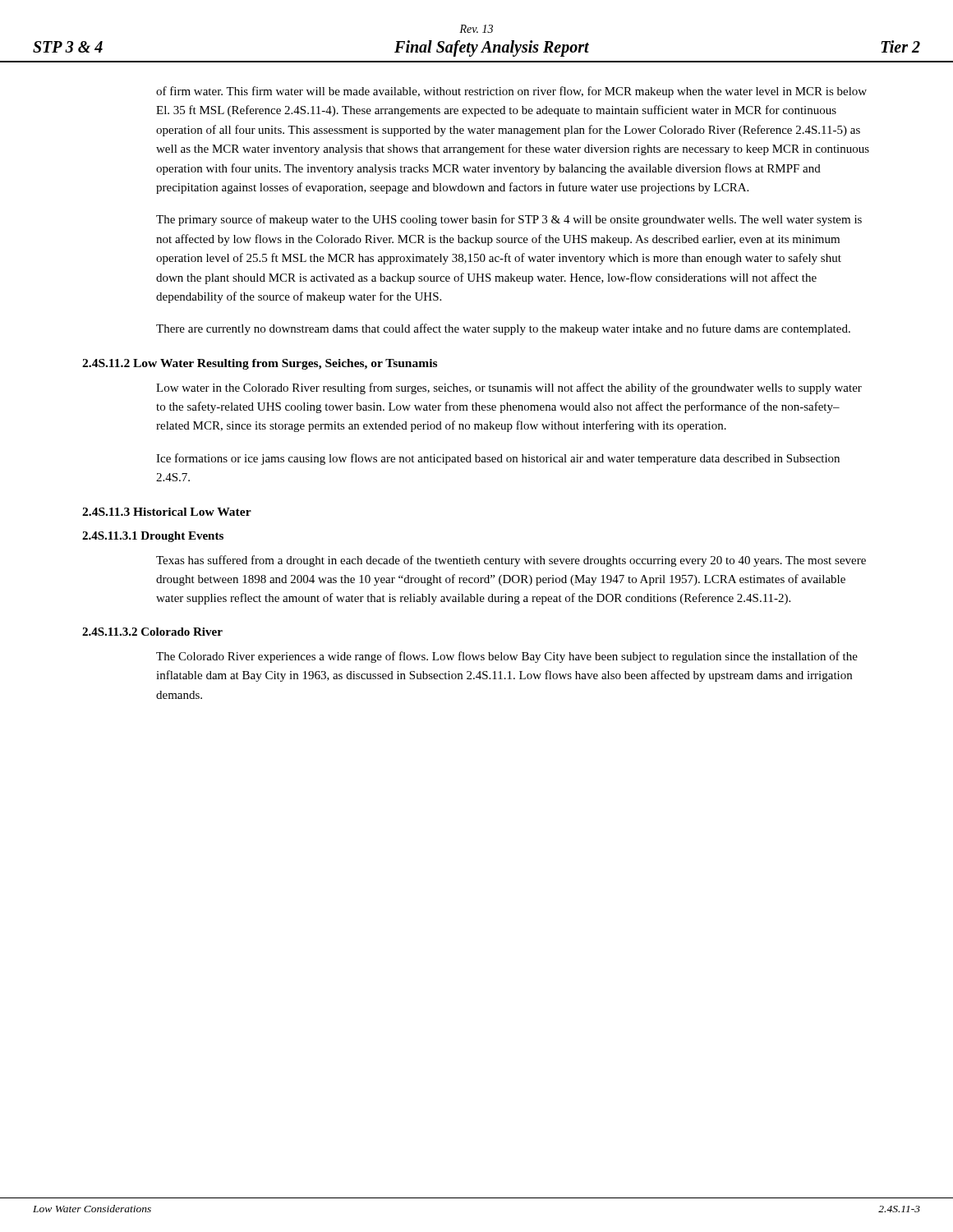Viewport: 953px width, 1232px height.
Task: Find the section header containing "2.4S.11.3 Historical Low"
Action: [167, 511]
